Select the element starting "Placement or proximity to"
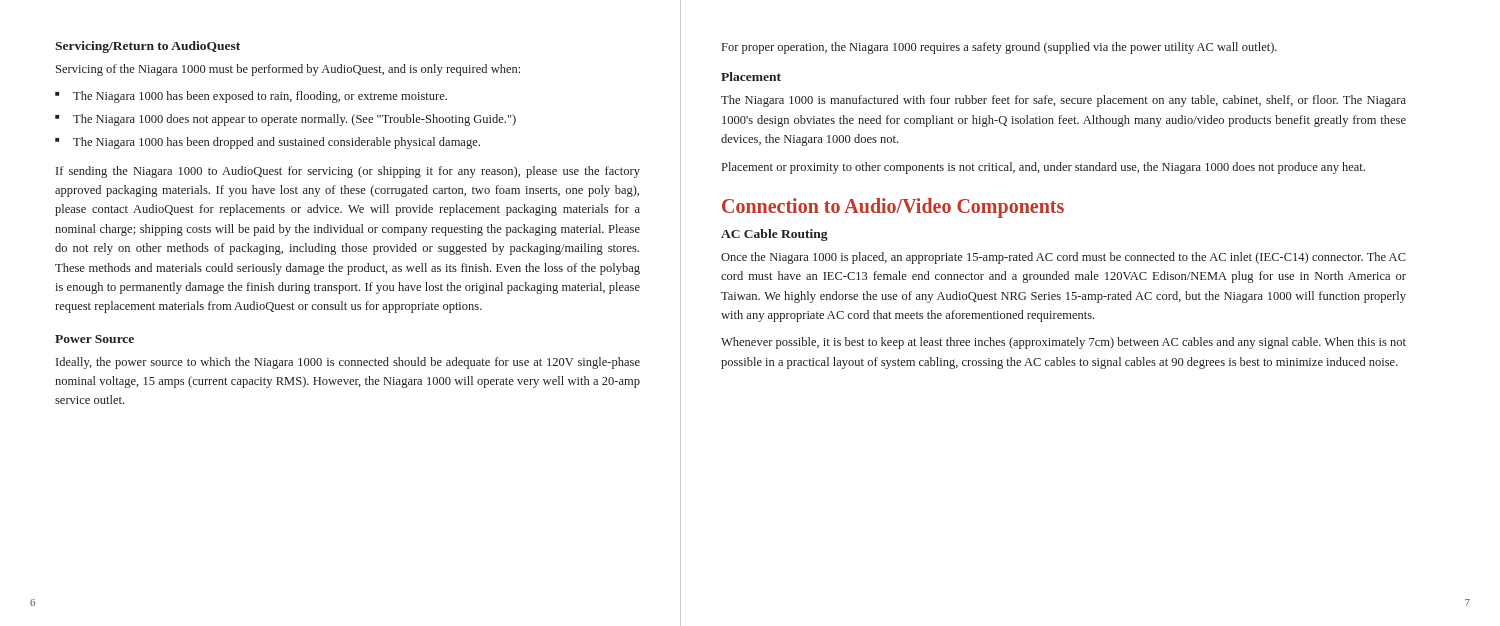The image size is (1500, 626). click(x=1064, y=167)
